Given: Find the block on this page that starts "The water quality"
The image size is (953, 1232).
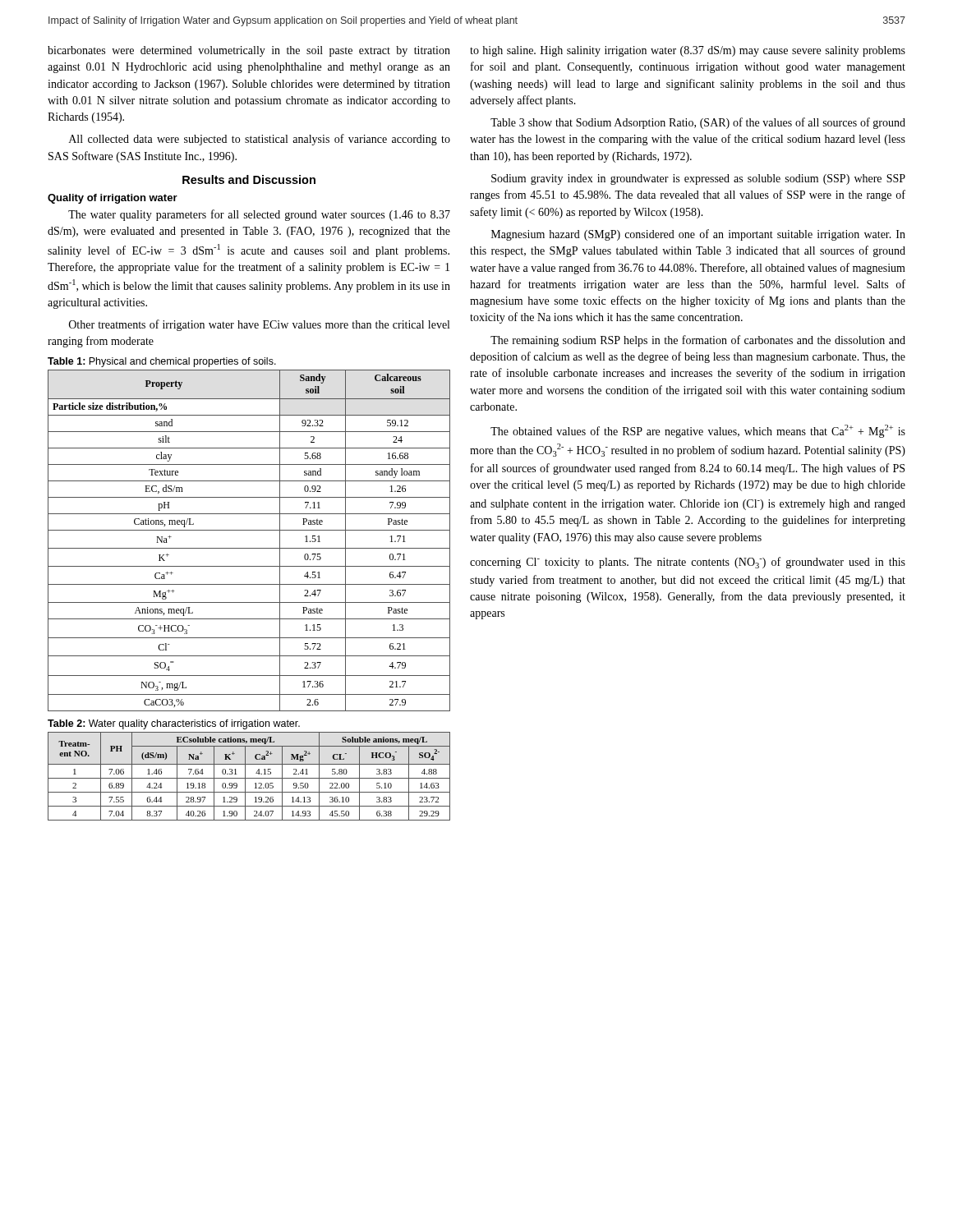Looking at the screenshot, I should point(249,259).
